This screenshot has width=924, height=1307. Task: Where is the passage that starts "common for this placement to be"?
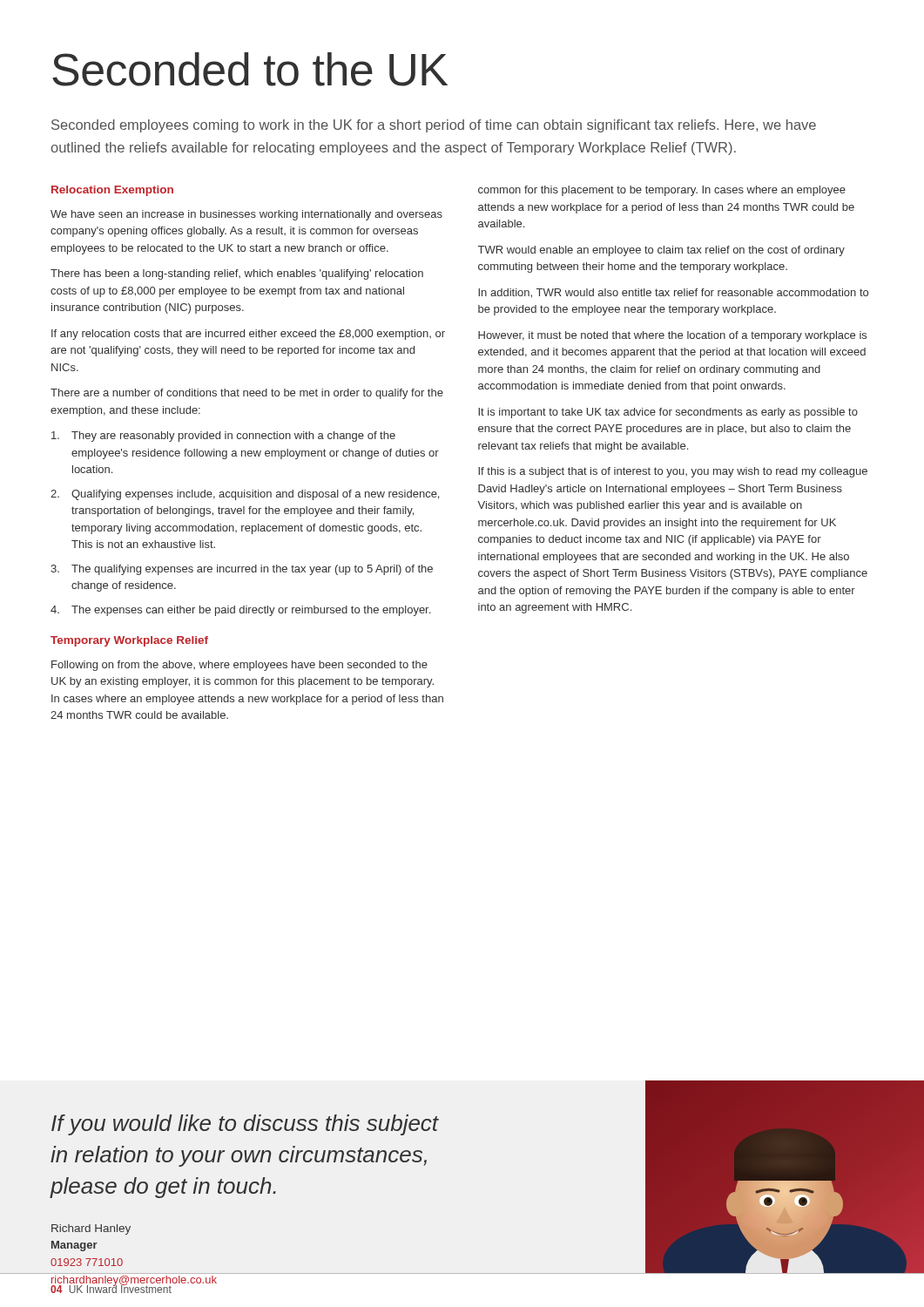[x=666, y=207]
